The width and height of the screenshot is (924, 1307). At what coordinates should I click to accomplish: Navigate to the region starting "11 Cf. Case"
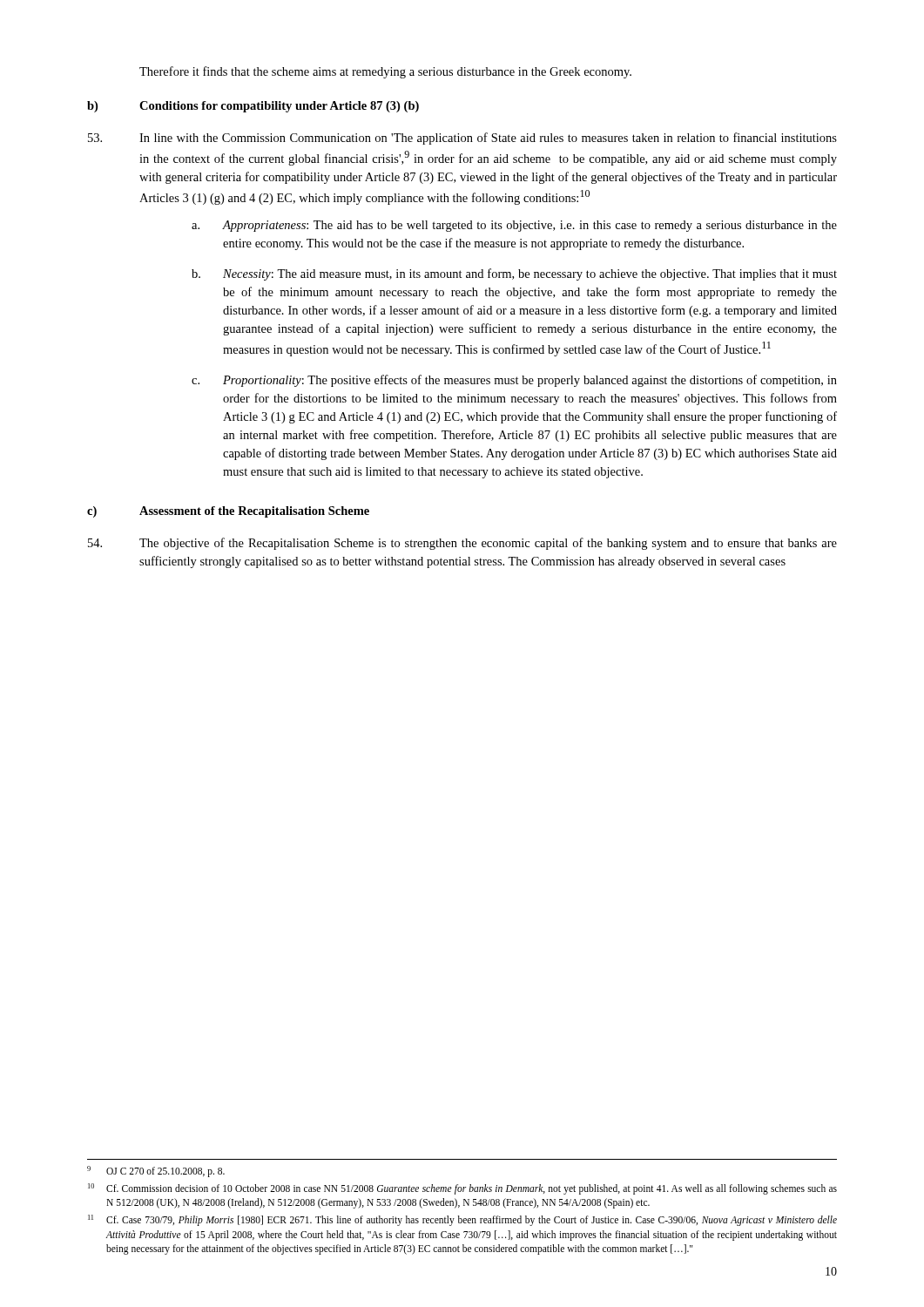point(462,1235)
